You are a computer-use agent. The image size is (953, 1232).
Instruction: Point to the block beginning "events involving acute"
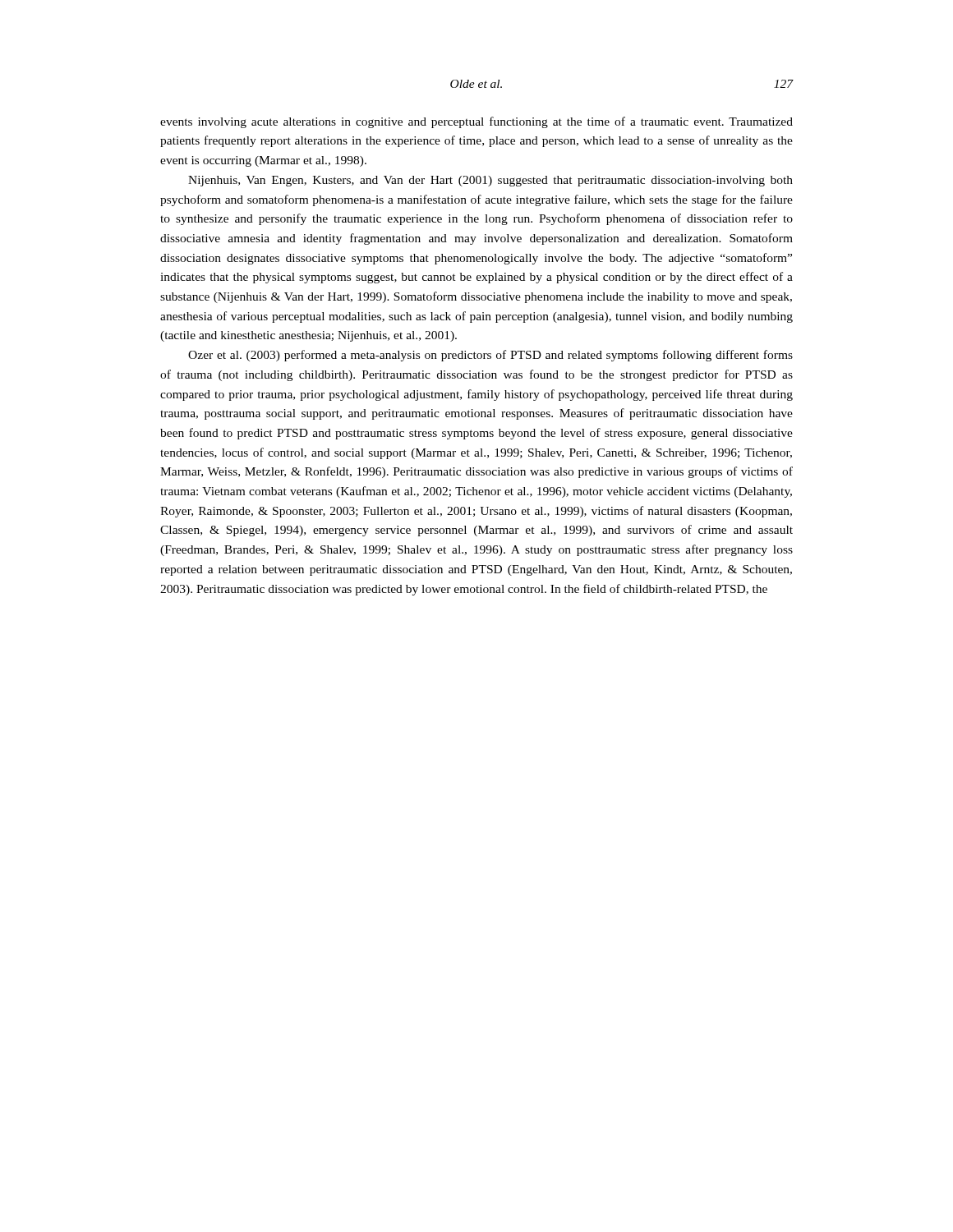[476, 355]
